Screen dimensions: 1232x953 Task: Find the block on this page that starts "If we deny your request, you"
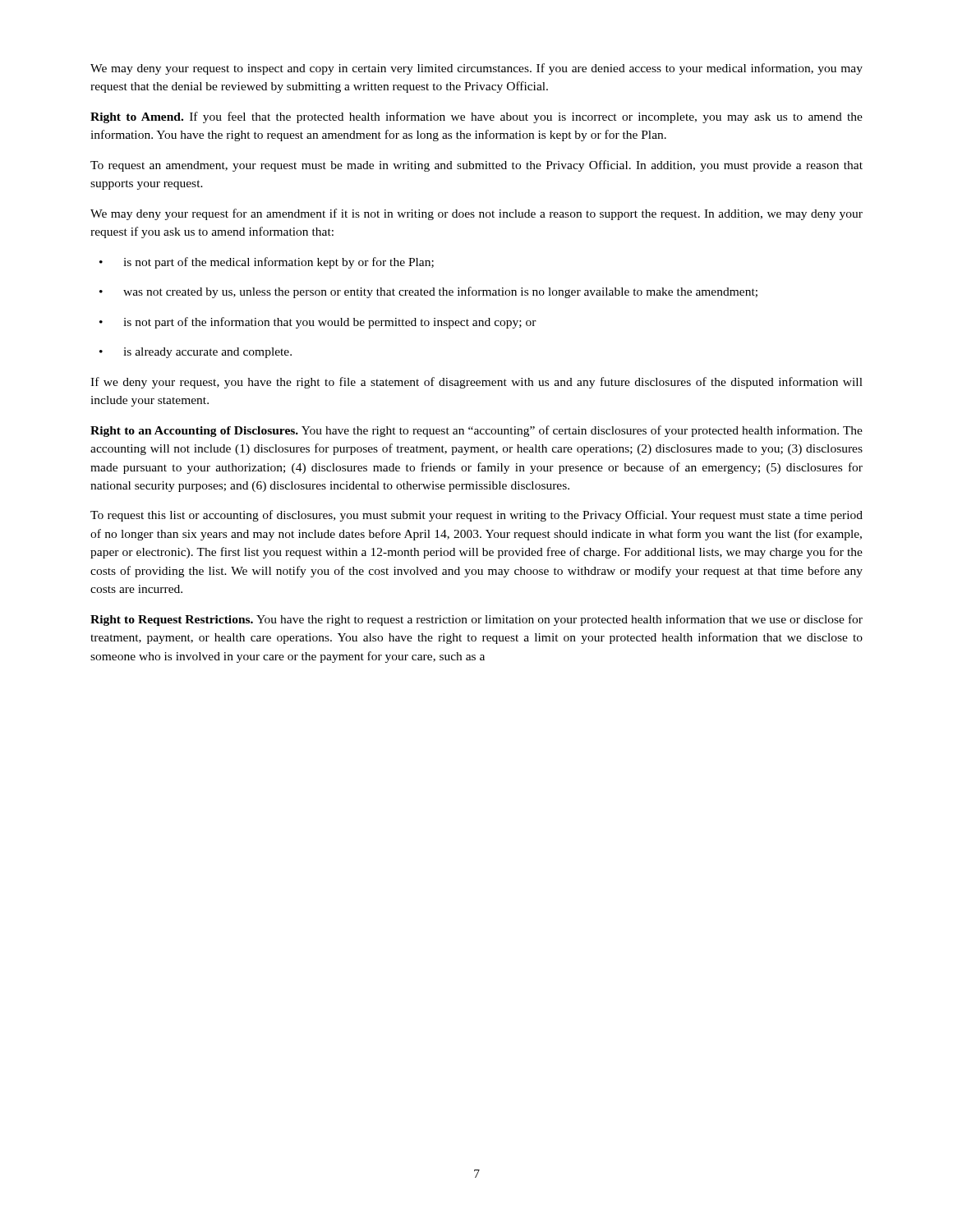476,391
